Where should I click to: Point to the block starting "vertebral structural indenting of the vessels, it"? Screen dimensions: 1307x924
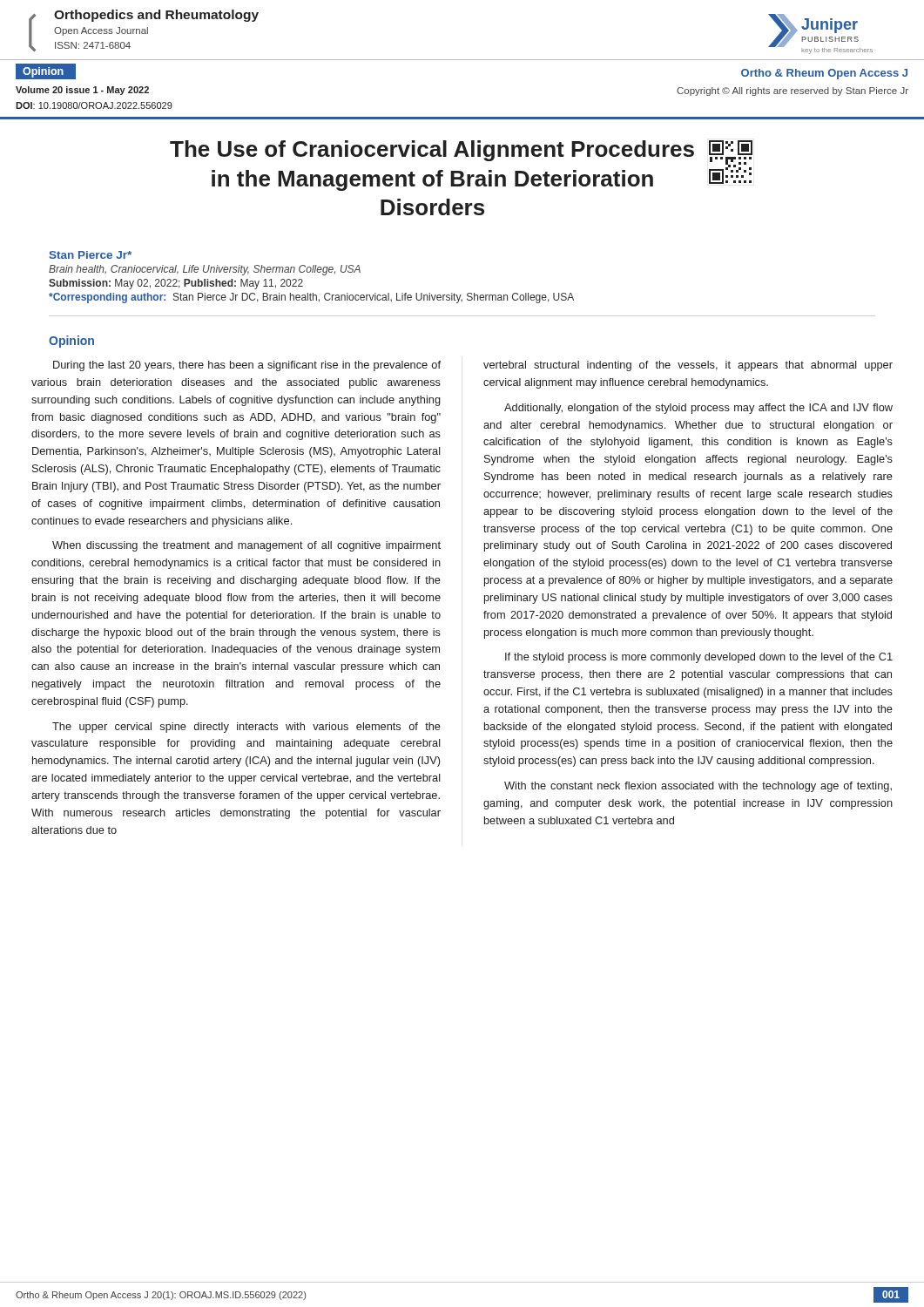pyautogui.click(x=688, y=593)
